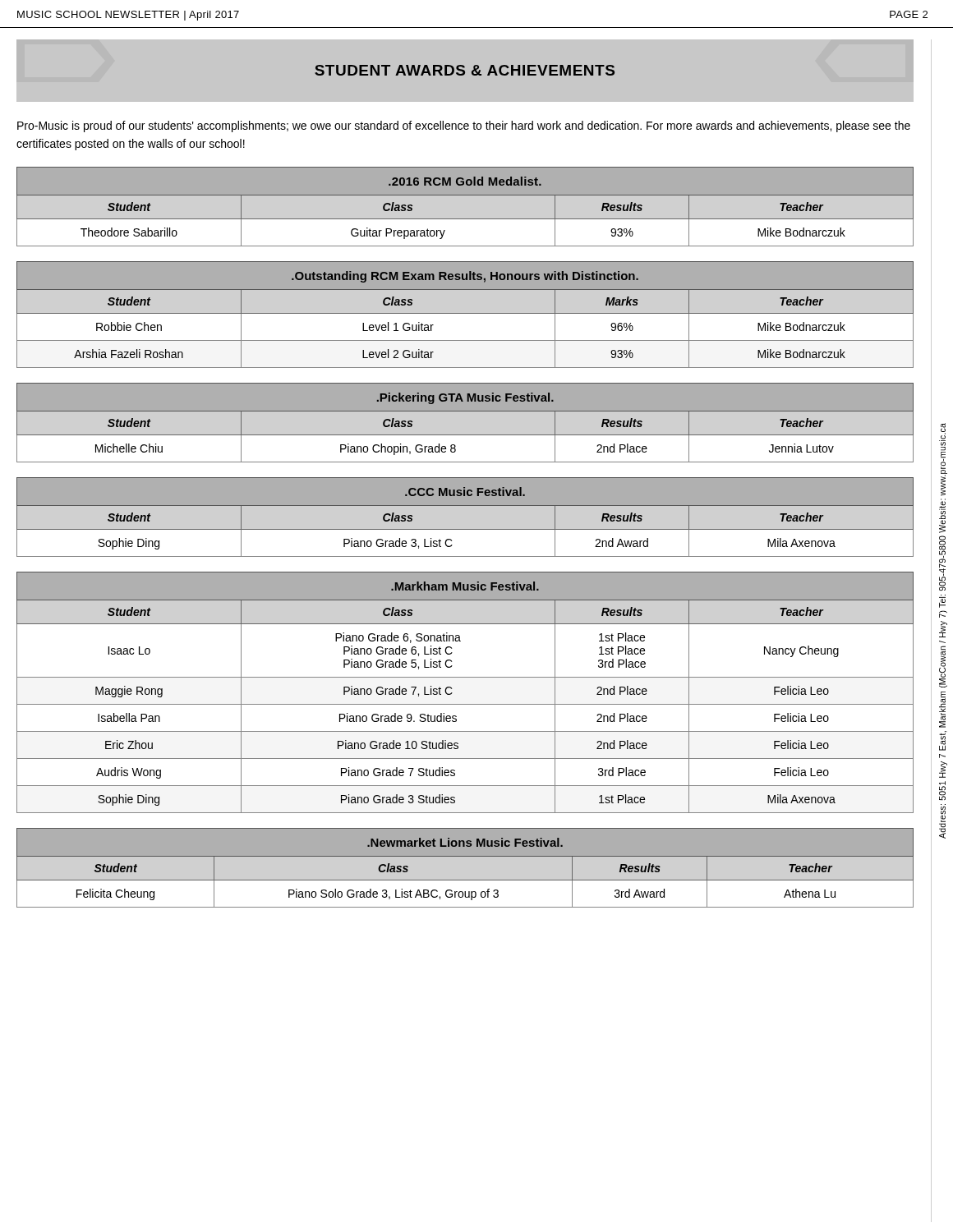
Task: Locate the table with the text "Robbie Chen"
Action: 465,314
